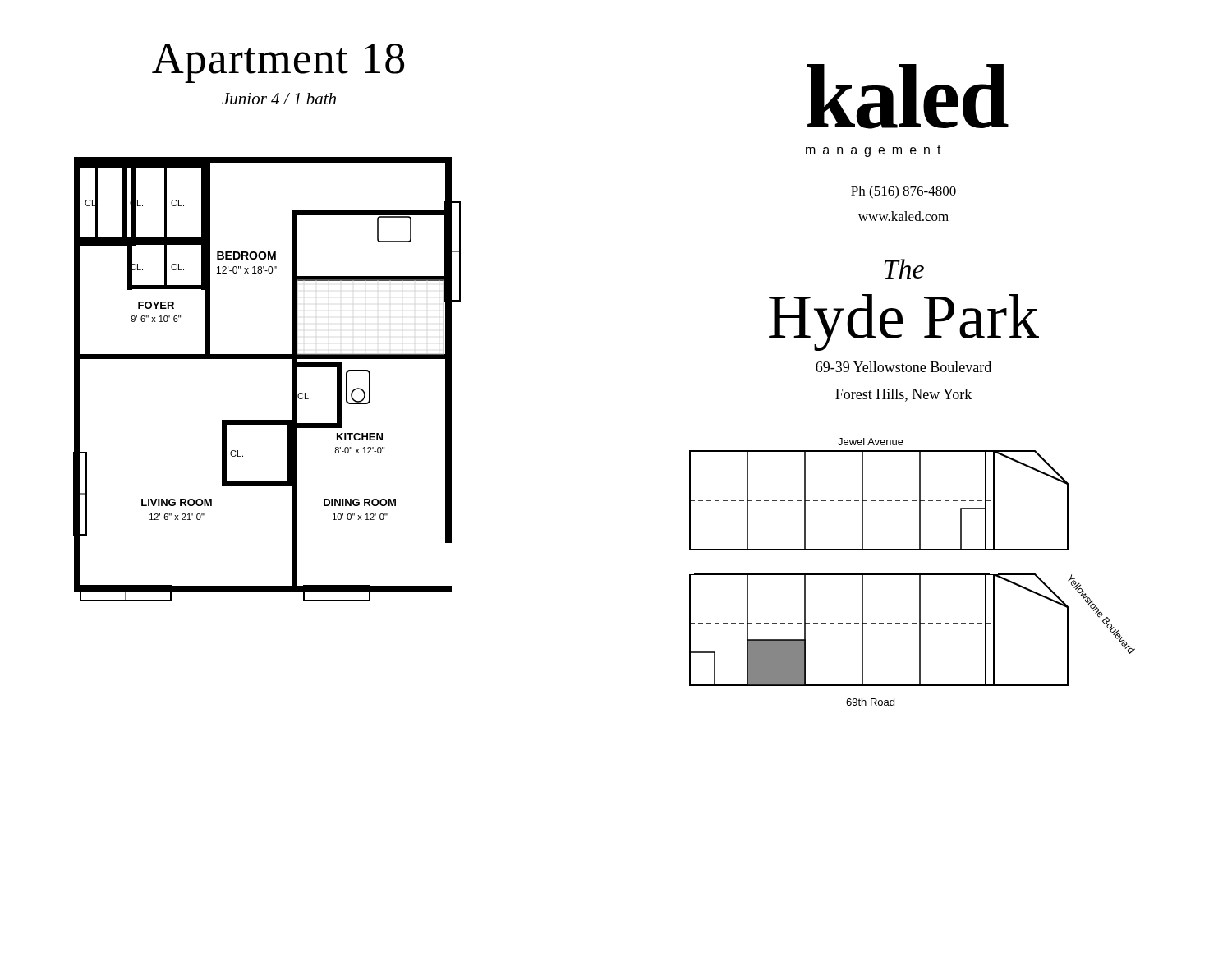This screenshot has height=953, width=1232.
Task: Find the block starting "Junior 4 /"
Action: coord(279,99)
